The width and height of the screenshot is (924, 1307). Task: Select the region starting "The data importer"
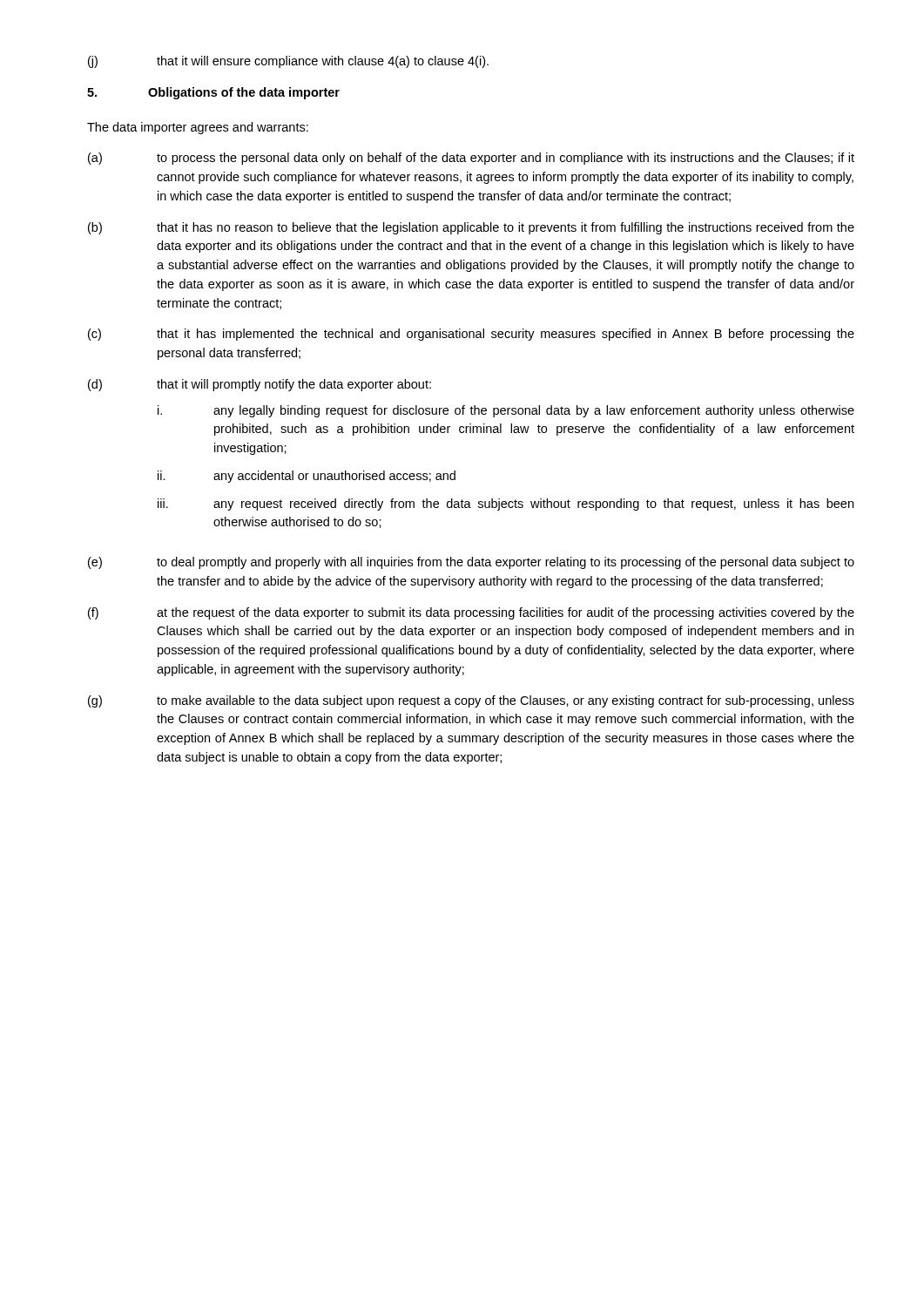[x=198, y=127]
